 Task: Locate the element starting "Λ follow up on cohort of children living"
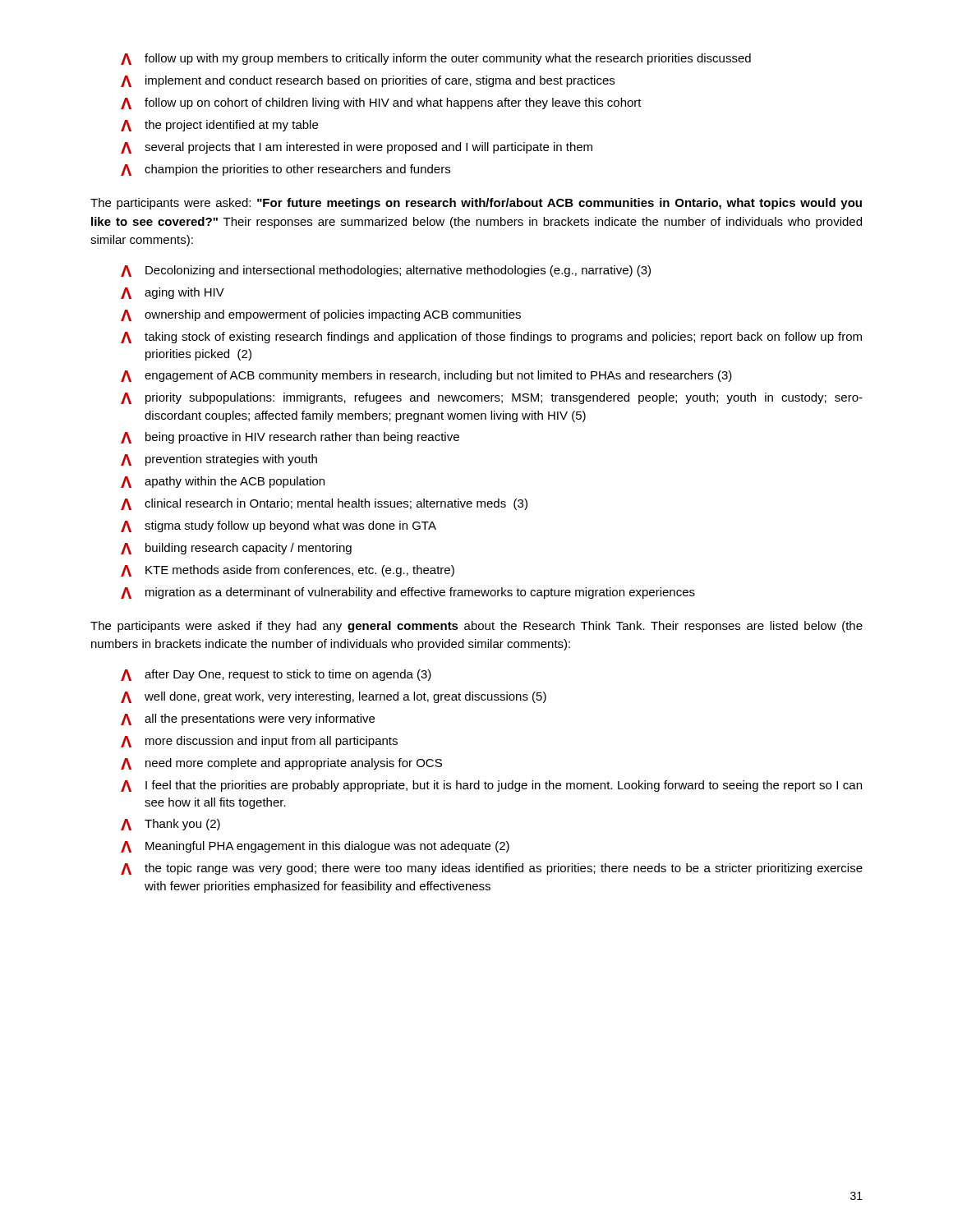pyautogui.click(x=491, y=103)
